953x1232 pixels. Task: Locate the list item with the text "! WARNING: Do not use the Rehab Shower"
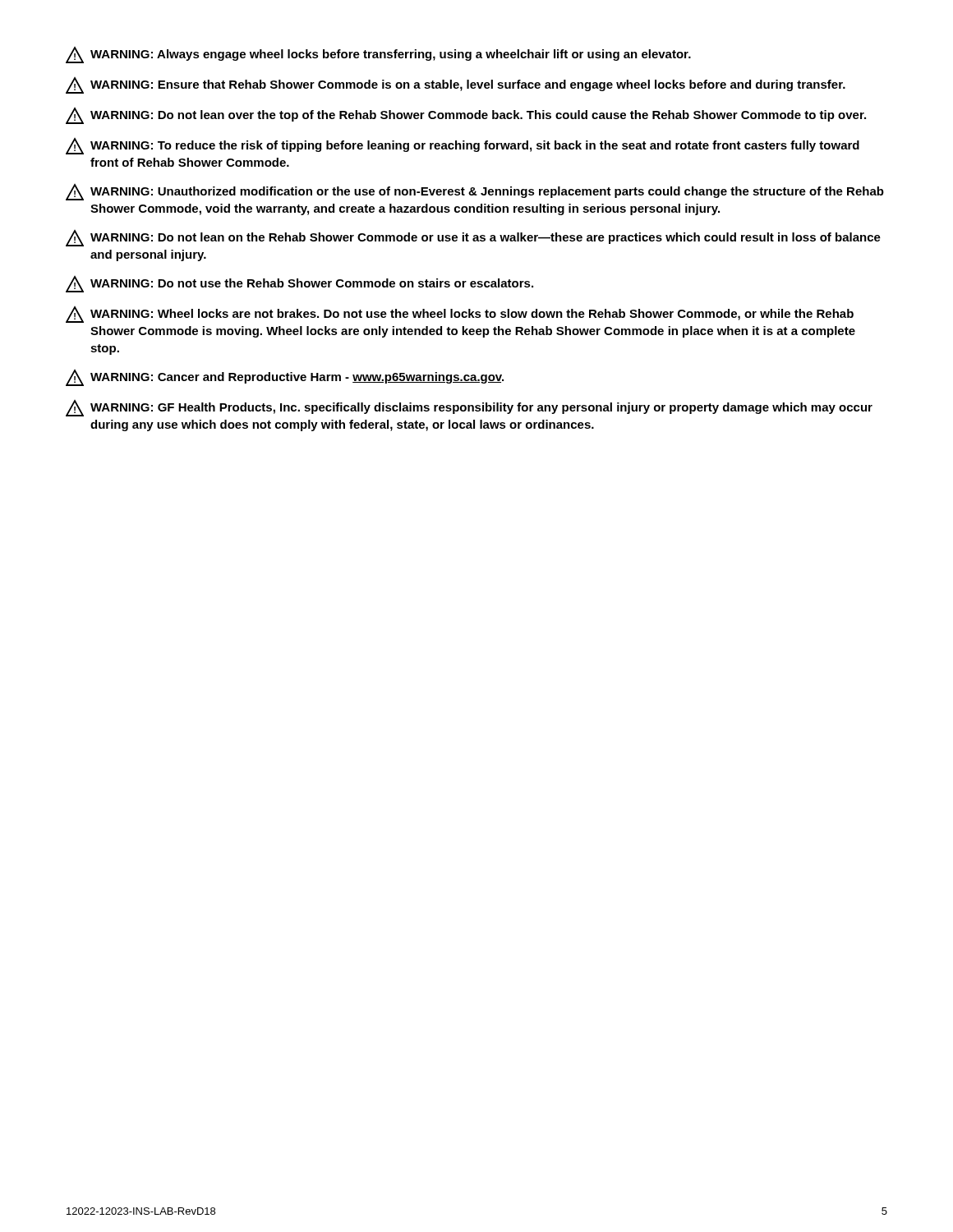tap(476, 284)
